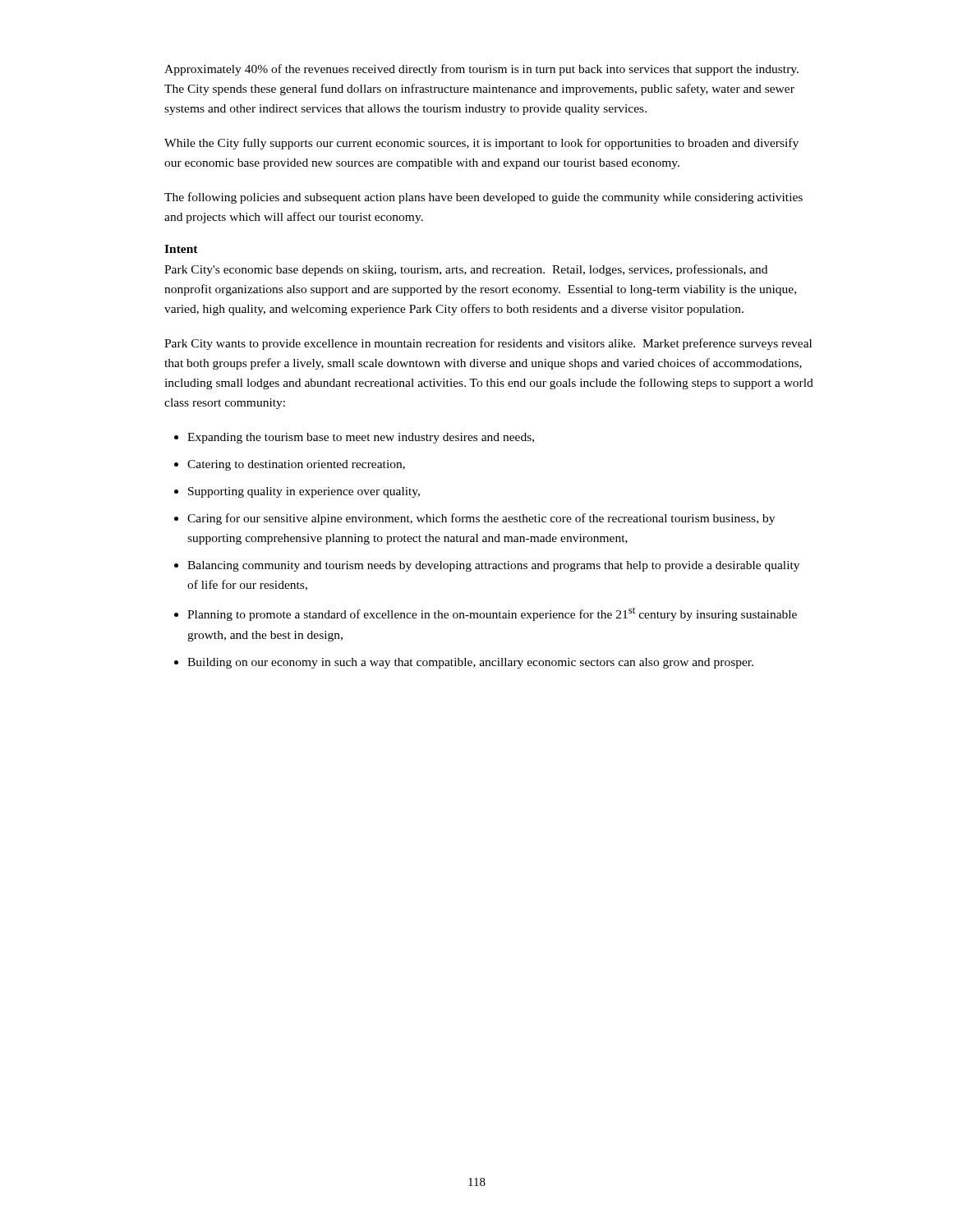
Task: Click on the text starting "The following policies and subsequent action plans have"
Action: pyautogui.click(x=484, y=207)
